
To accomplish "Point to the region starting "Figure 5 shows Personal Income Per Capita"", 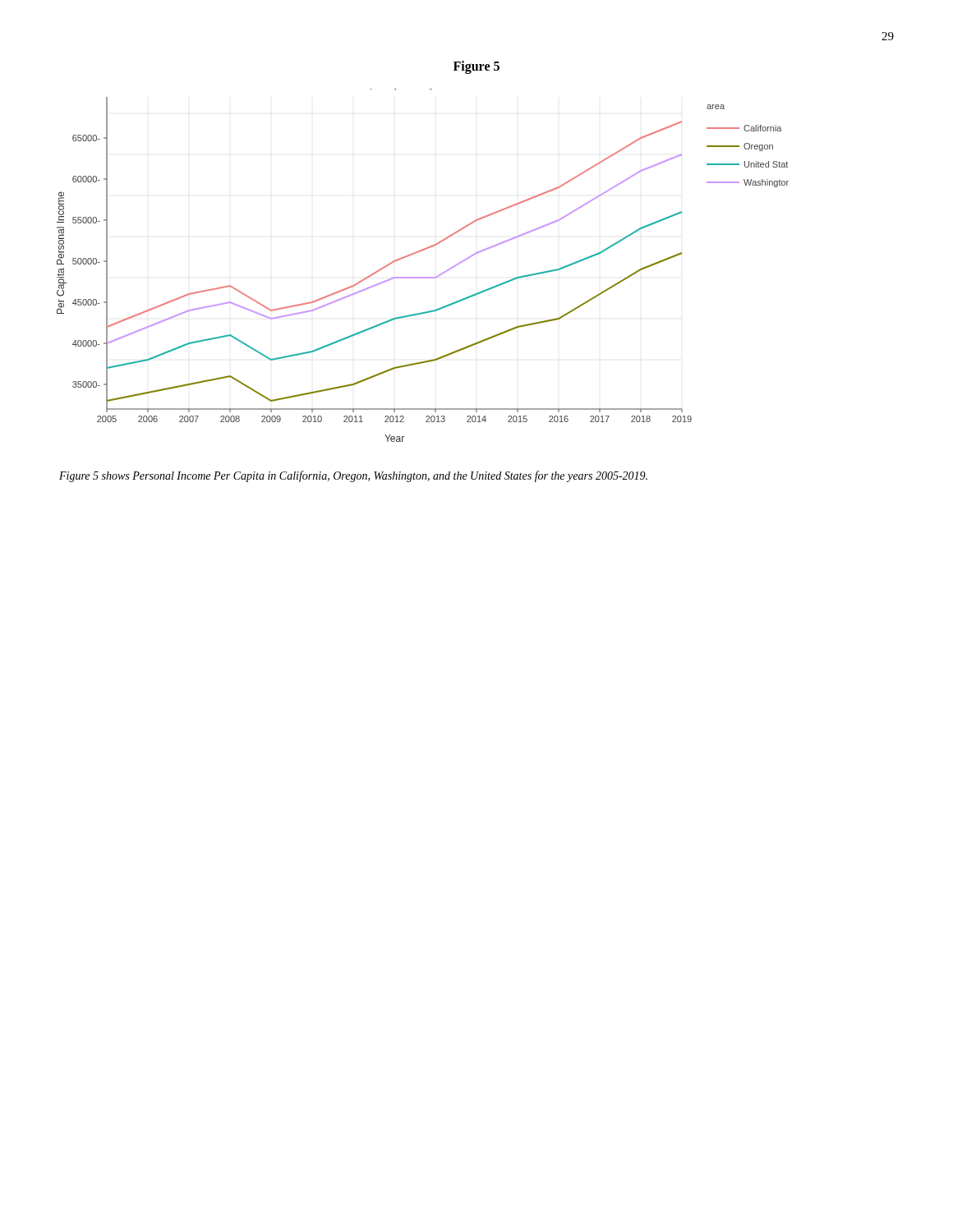I will [354, 476].
